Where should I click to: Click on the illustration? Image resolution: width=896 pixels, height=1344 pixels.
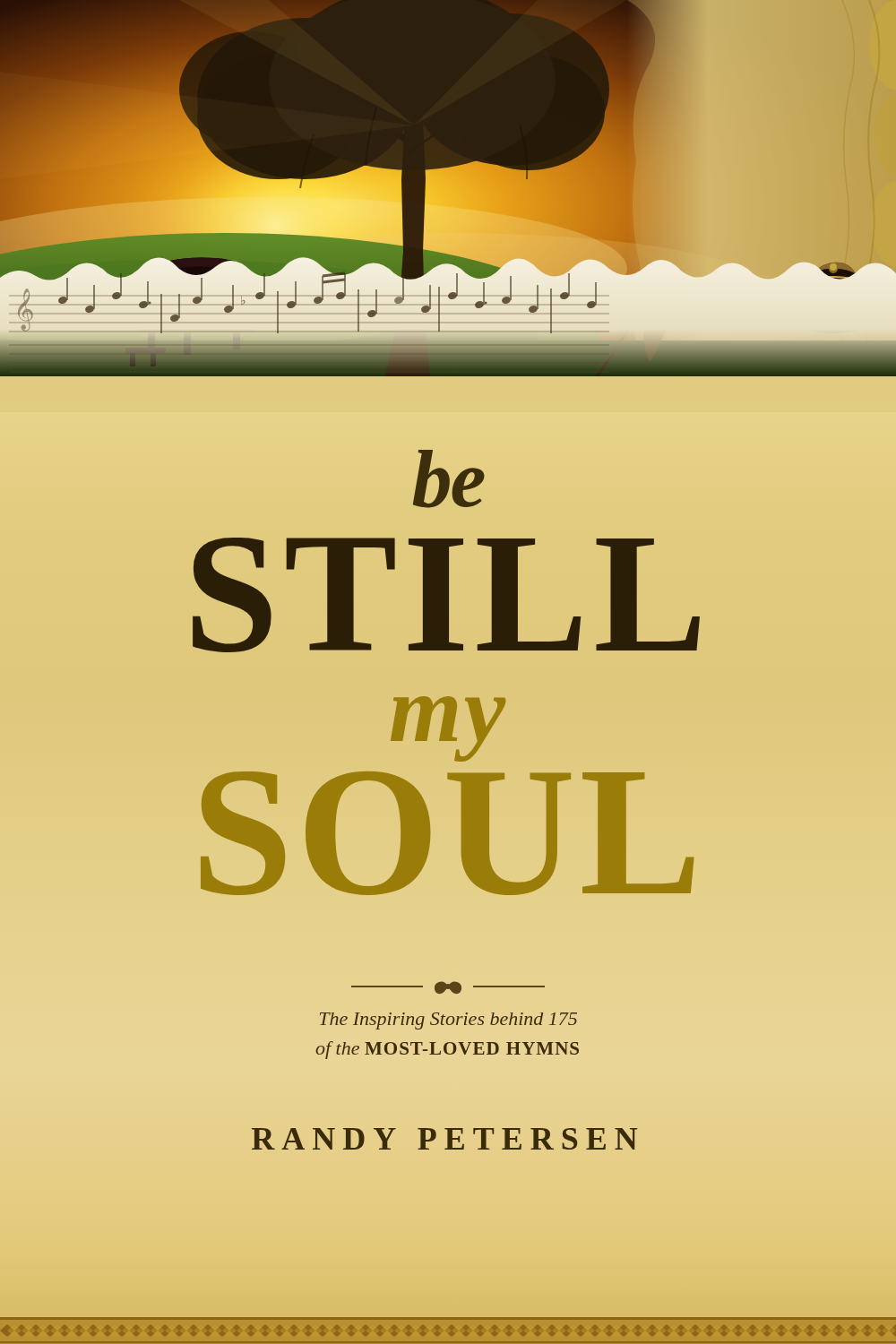[x=448, y=188]
